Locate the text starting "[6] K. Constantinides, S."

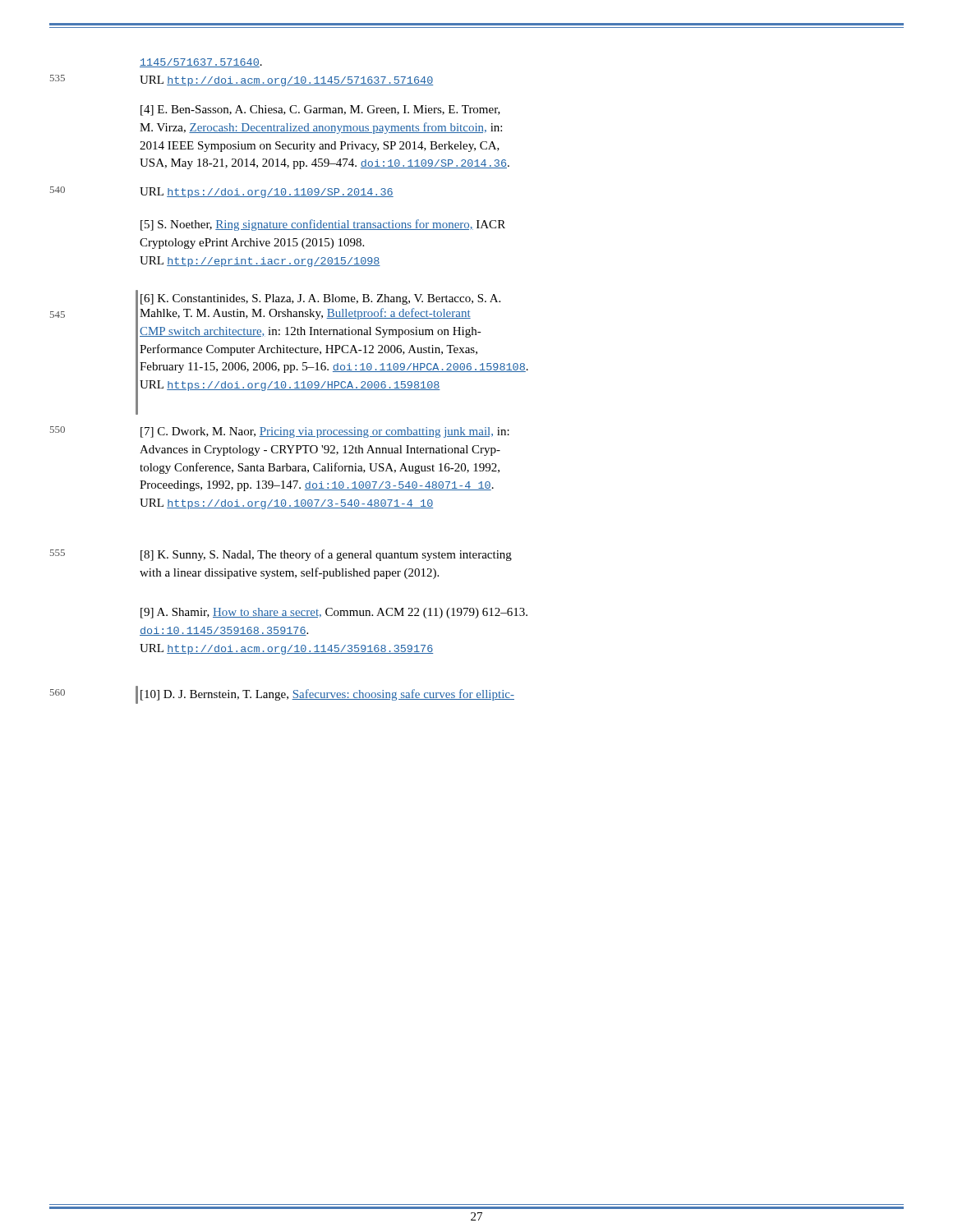coord(321,298)
